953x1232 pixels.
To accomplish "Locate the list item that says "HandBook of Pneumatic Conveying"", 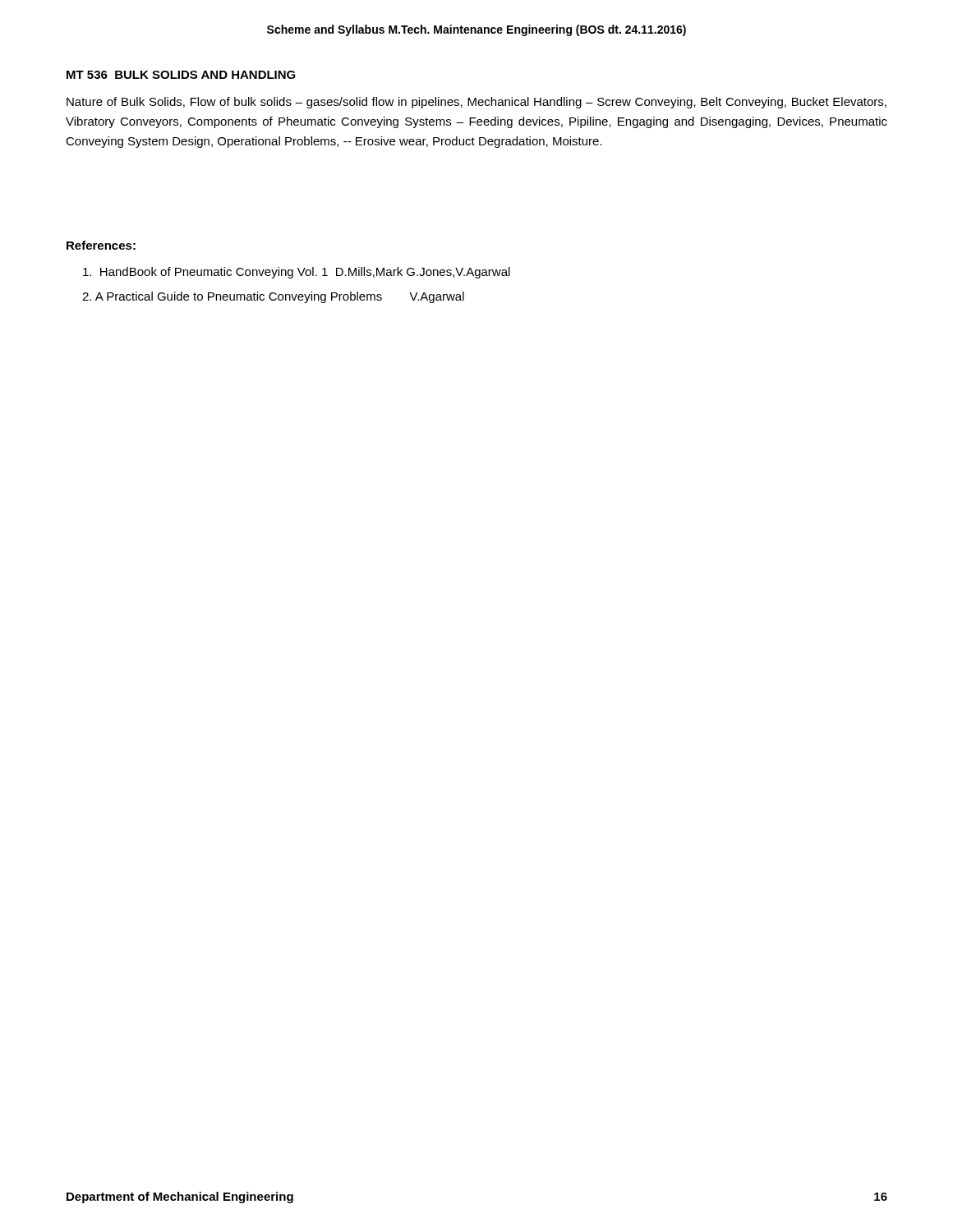I will (x=296, y=271).
